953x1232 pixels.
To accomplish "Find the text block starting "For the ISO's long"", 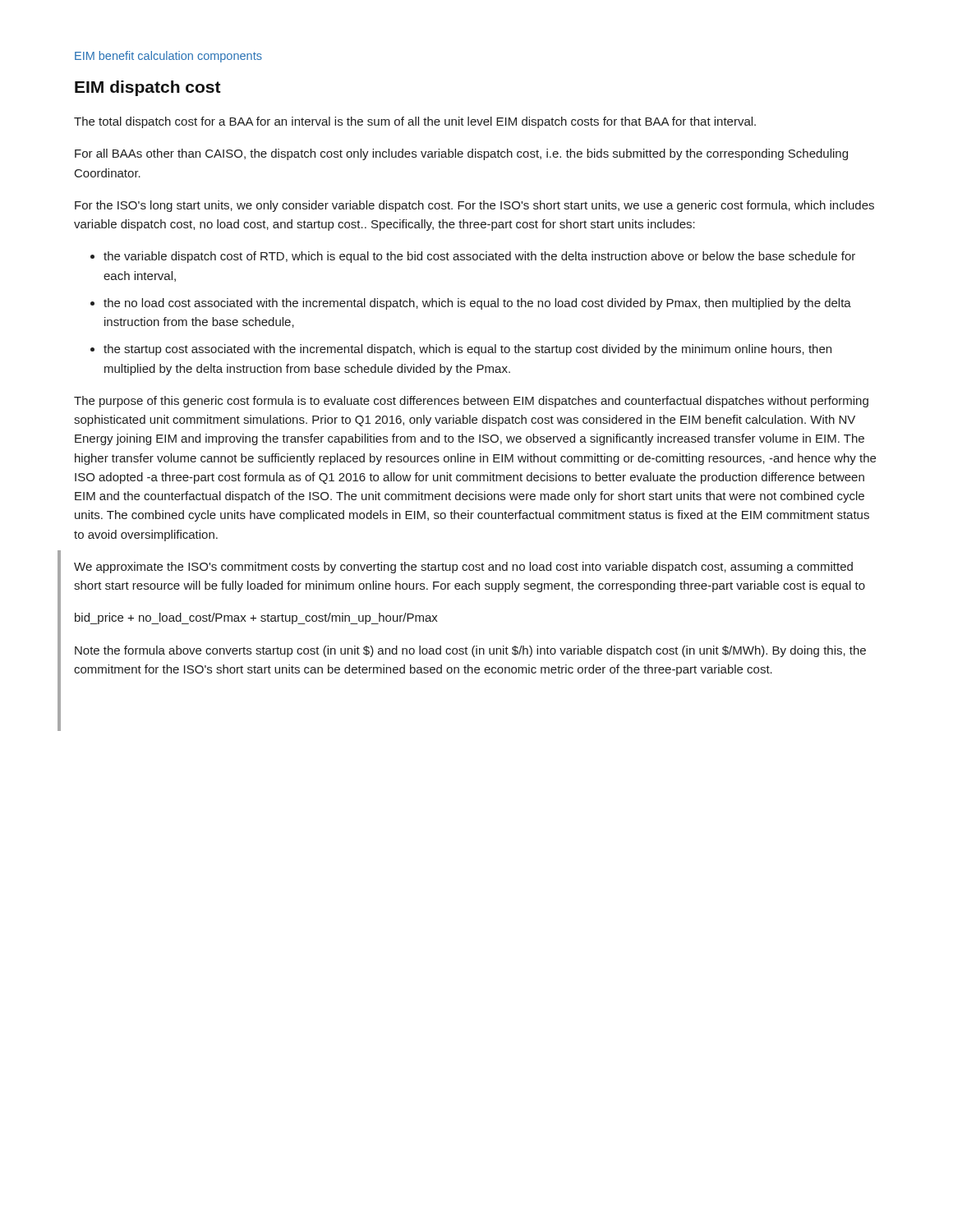I will [x=476, y=214].
